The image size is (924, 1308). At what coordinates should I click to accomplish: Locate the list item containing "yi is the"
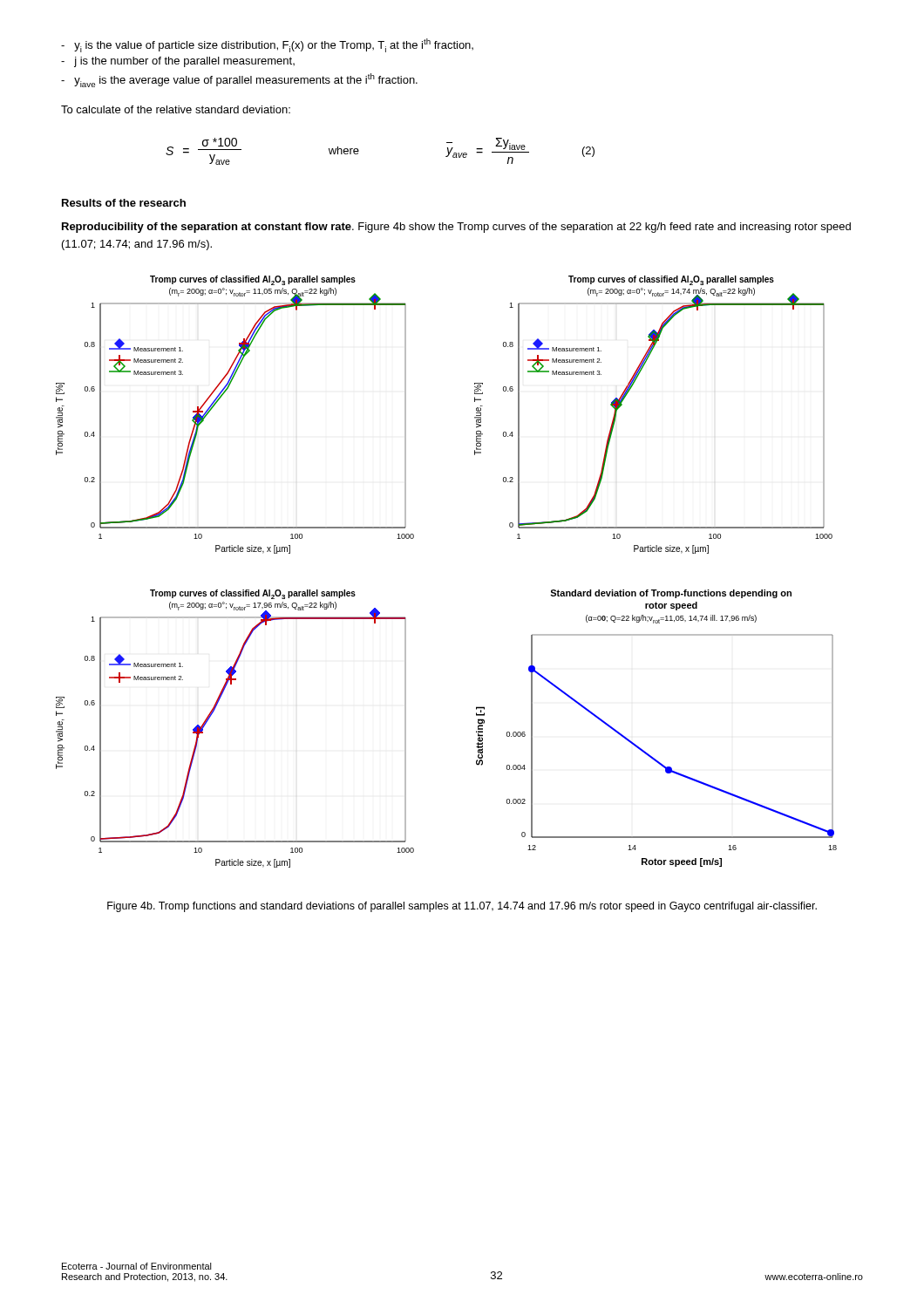pos(268,45)
